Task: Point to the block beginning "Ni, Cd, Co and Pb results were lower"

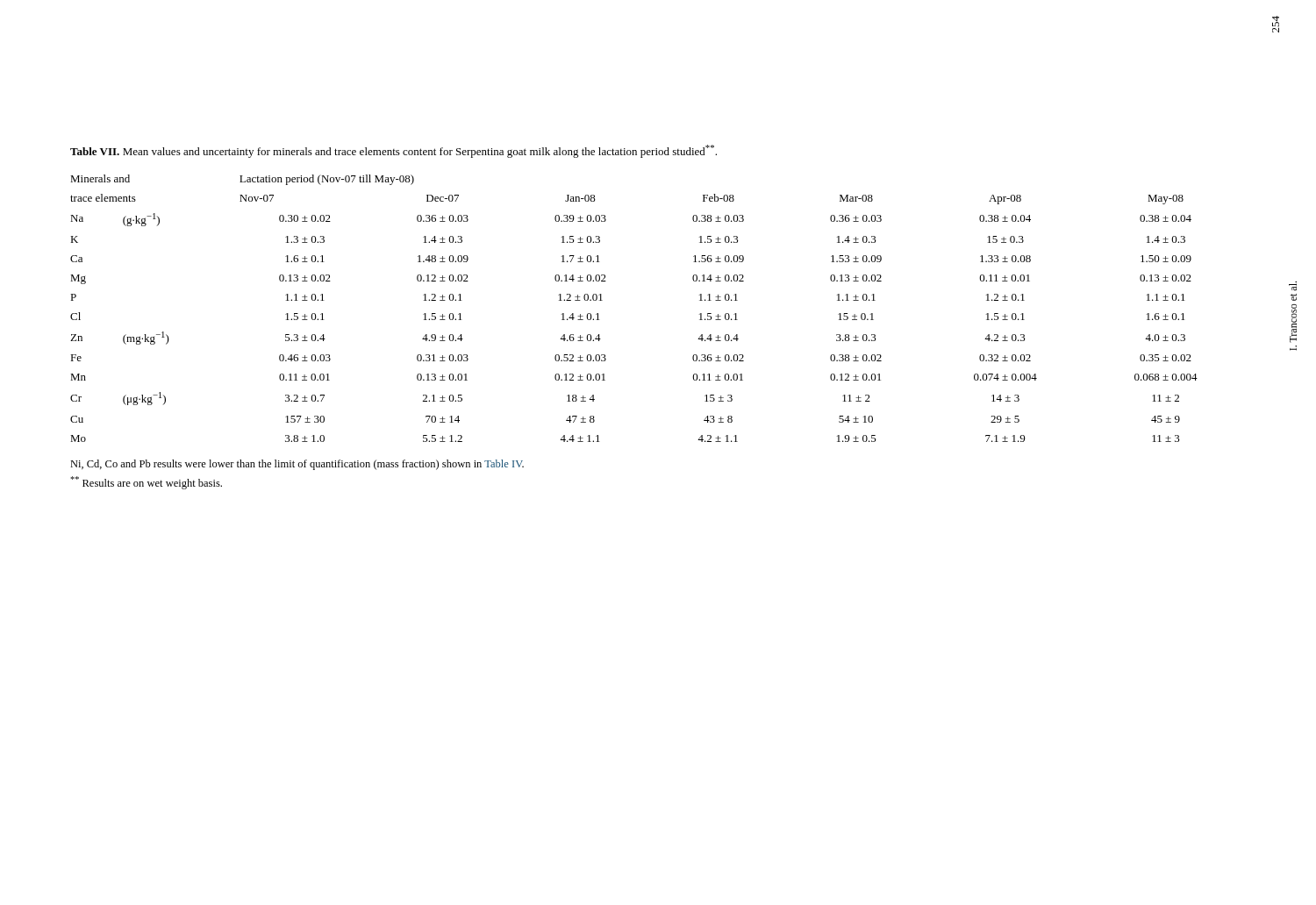Action: pyautogui.click(x=297, y=473)
